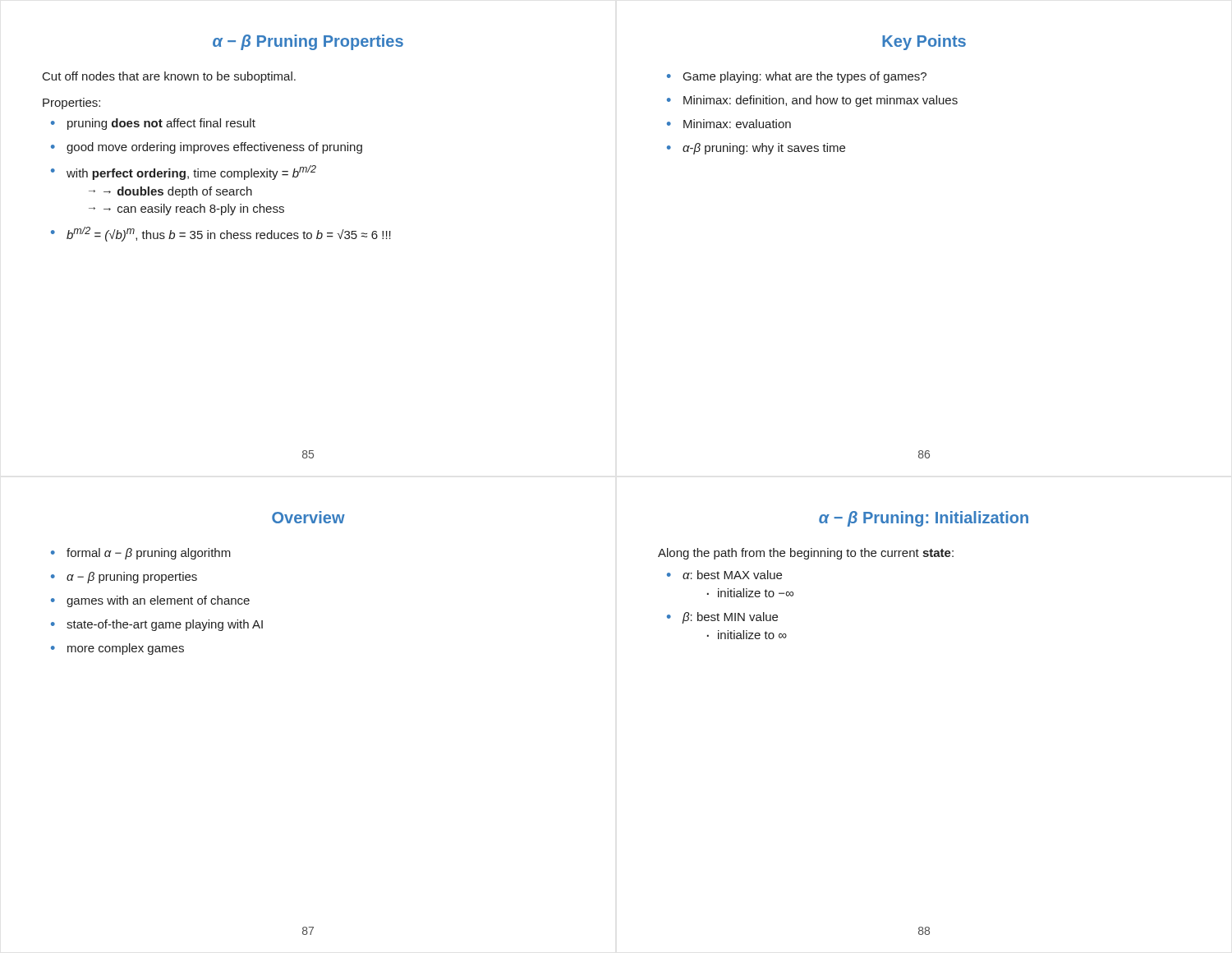Viewport: 1232px width, 953px height.
Task: Click on the passage starting "with perfect ordering, time"
Action: pyautogui.click(x=184, y=173)
